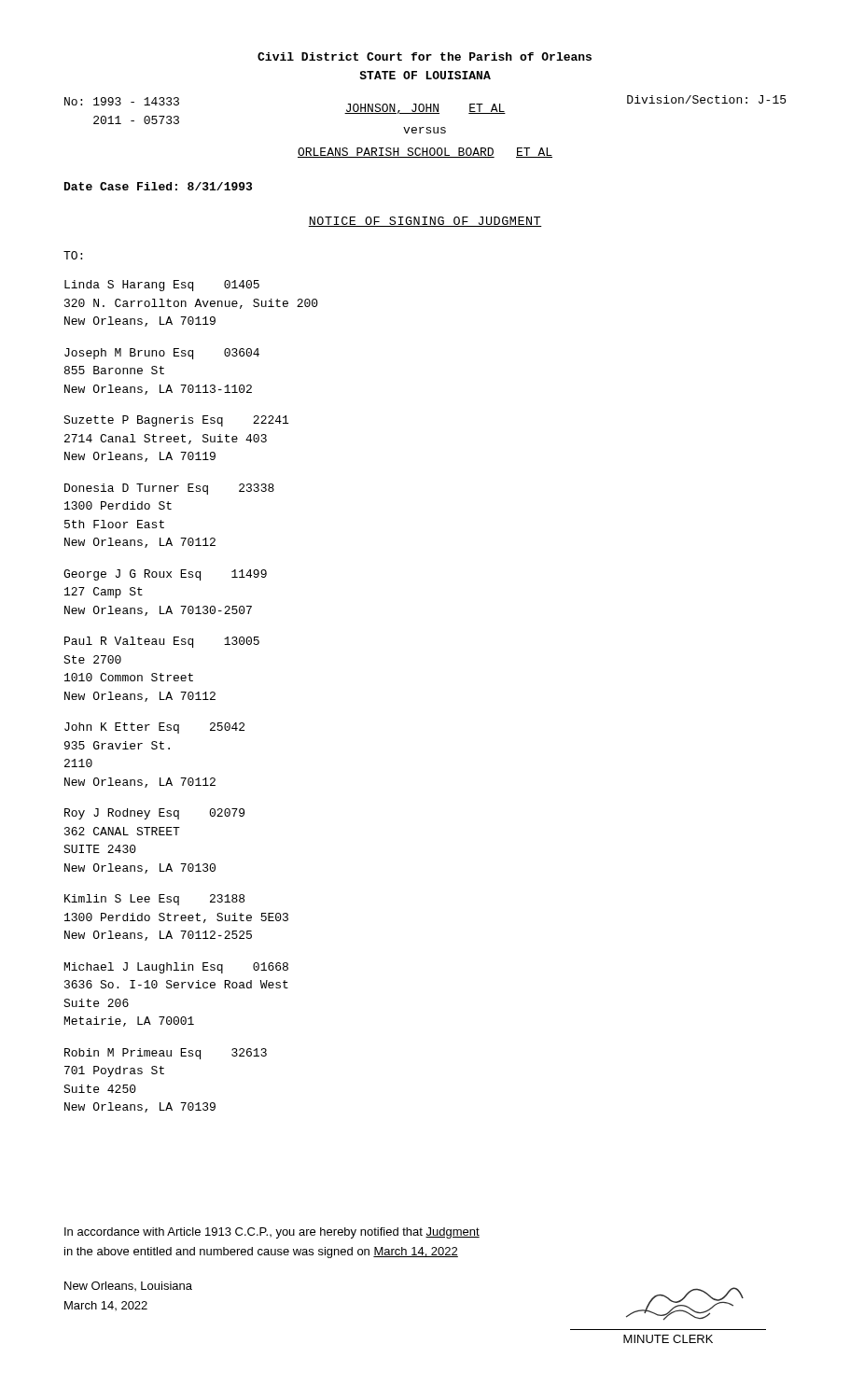Click on the text block that says "In accordance with Article 1913 C.C.P., you are"

(x=271, y=1242)
